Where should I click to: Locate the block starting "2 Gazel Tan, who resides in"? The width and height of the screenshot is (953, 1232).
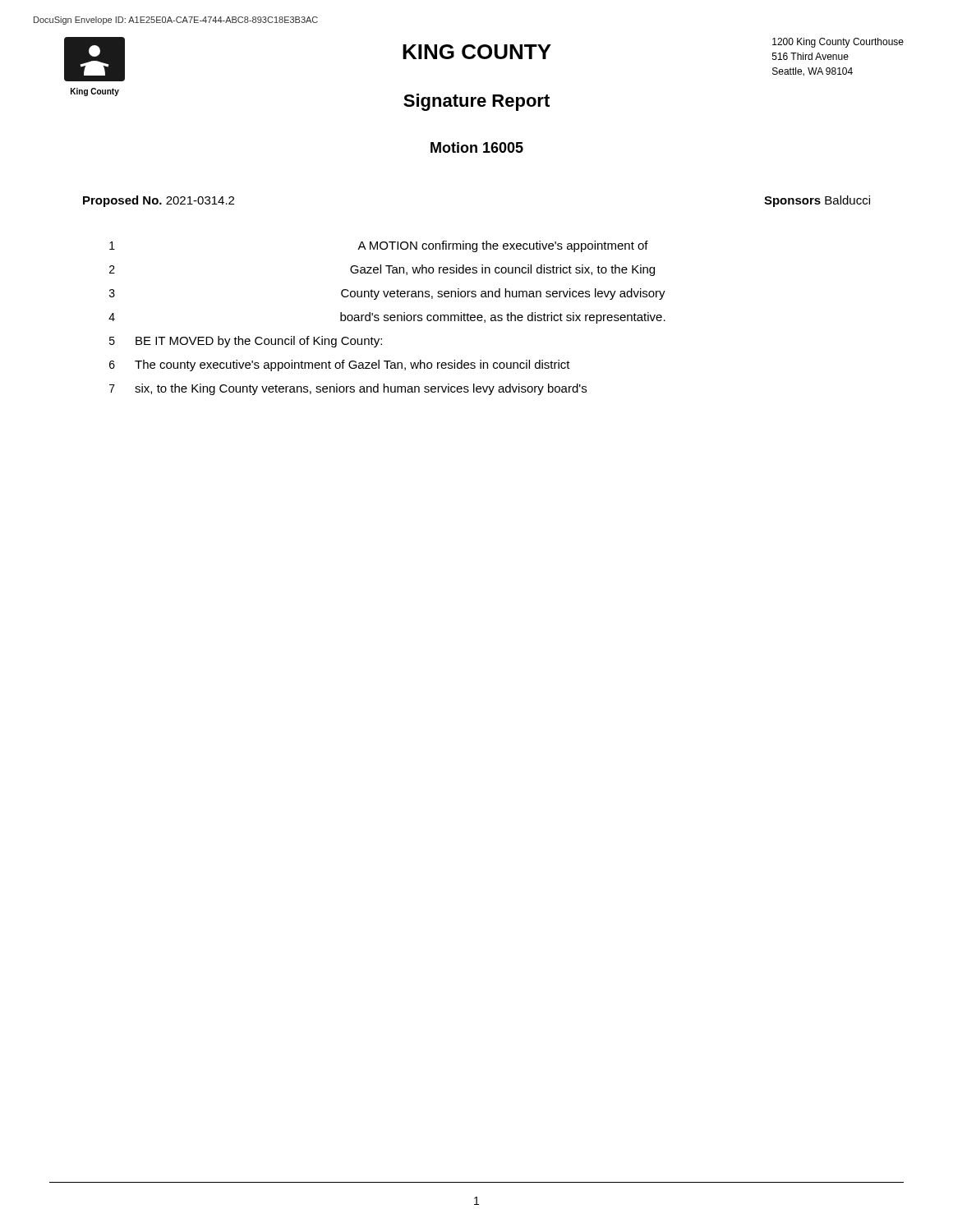476,269
